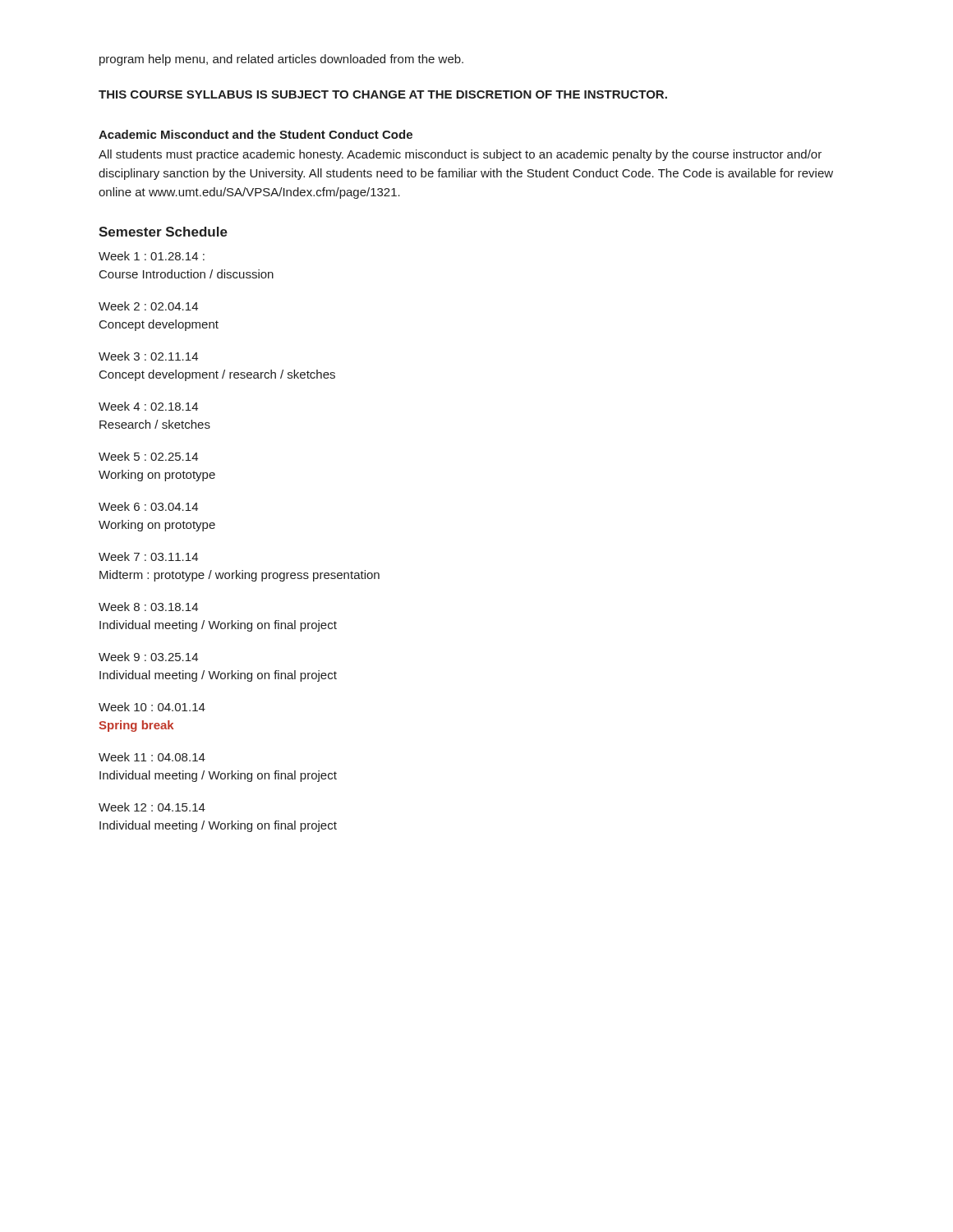Locate the block starting "Week 10 : 04.01.14 Spring break"
This screenshot has width=953, height=1232.
click(152, 707)
